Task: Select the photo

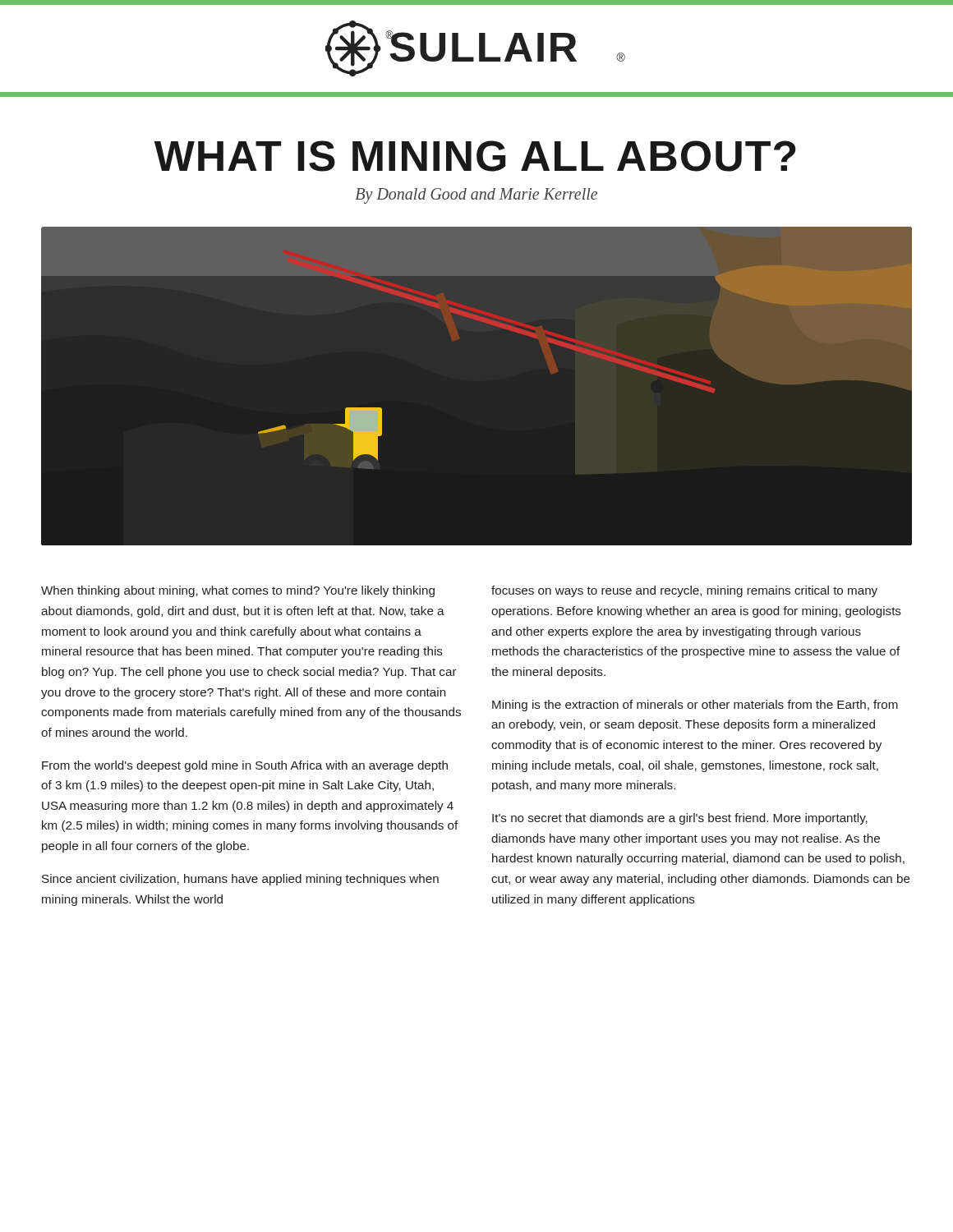Action: pos(476,386)
